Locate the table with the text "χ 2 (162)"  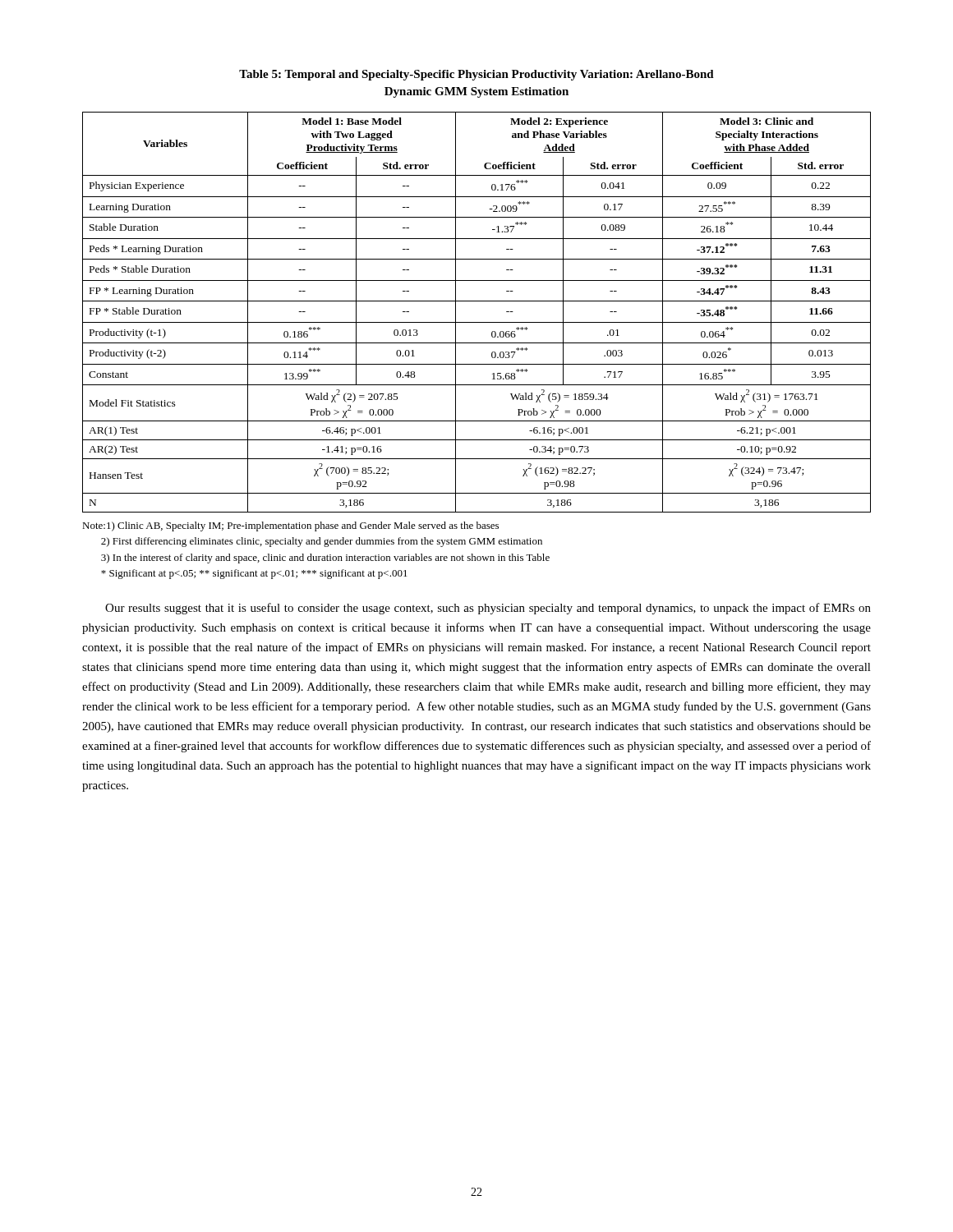(476, 312)
